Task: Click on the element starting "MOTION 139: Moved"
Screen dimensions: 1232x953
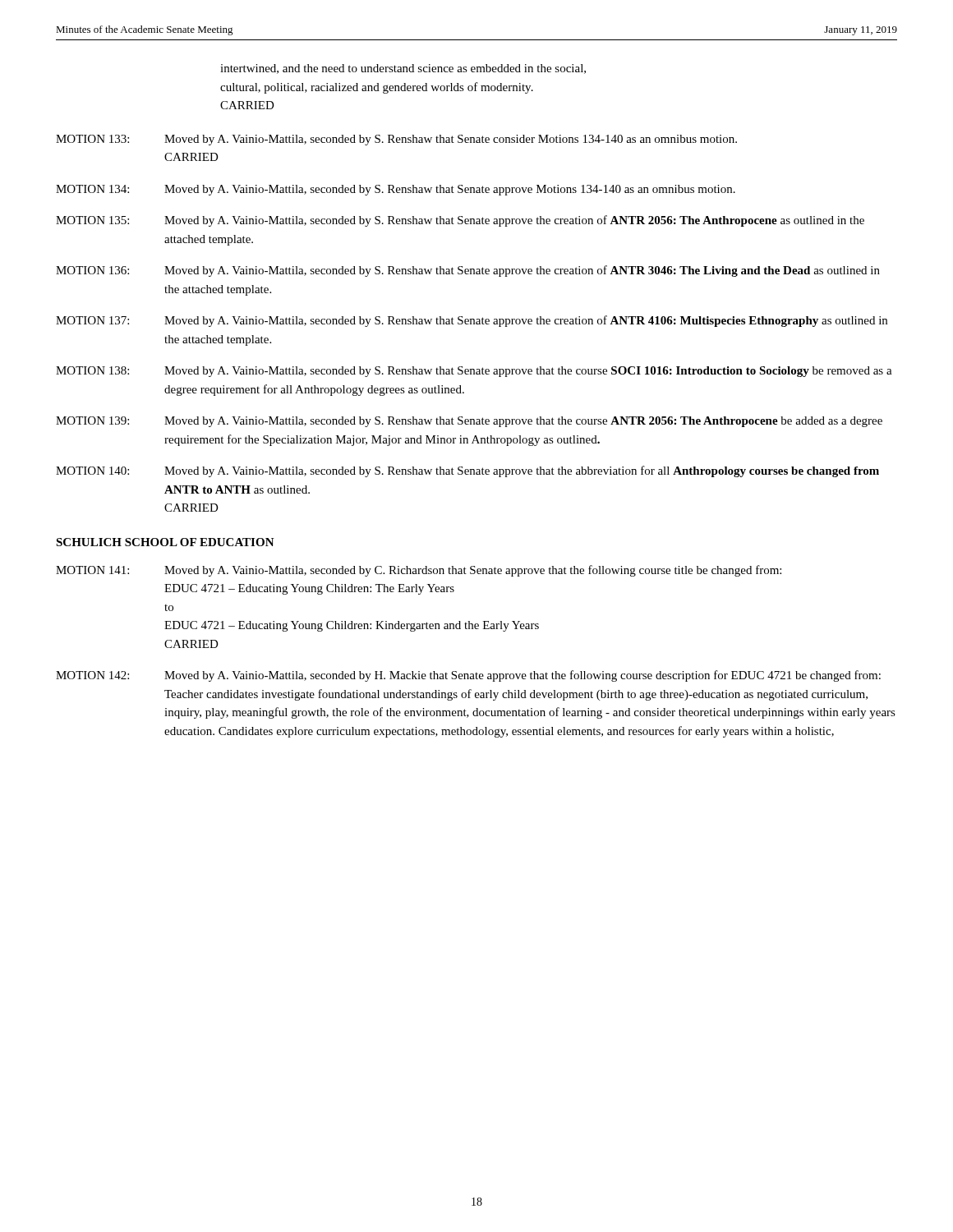Action: pos(476,430)
